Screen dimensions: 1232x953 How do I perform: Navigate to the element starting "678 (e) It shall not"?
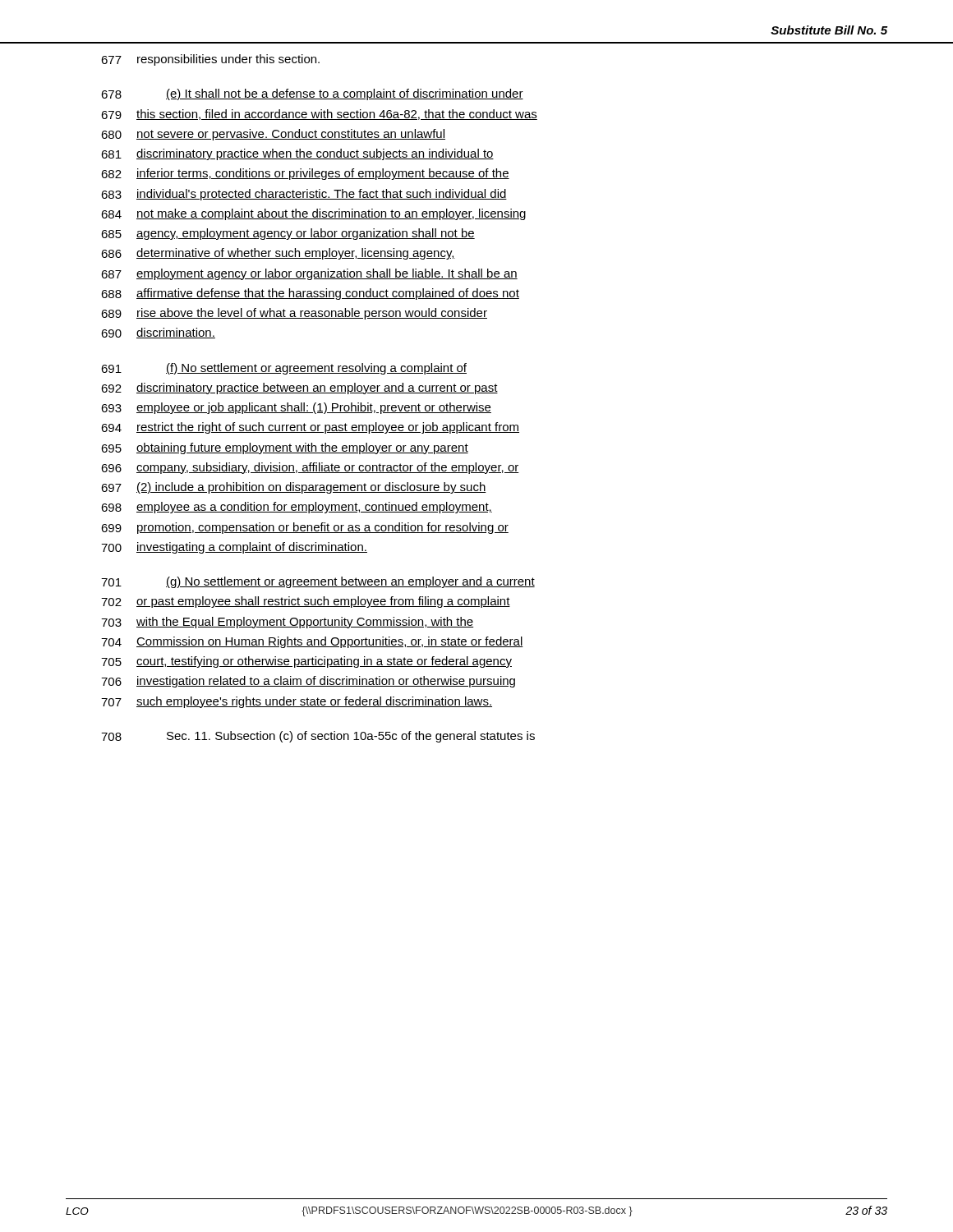pos(485,213)
